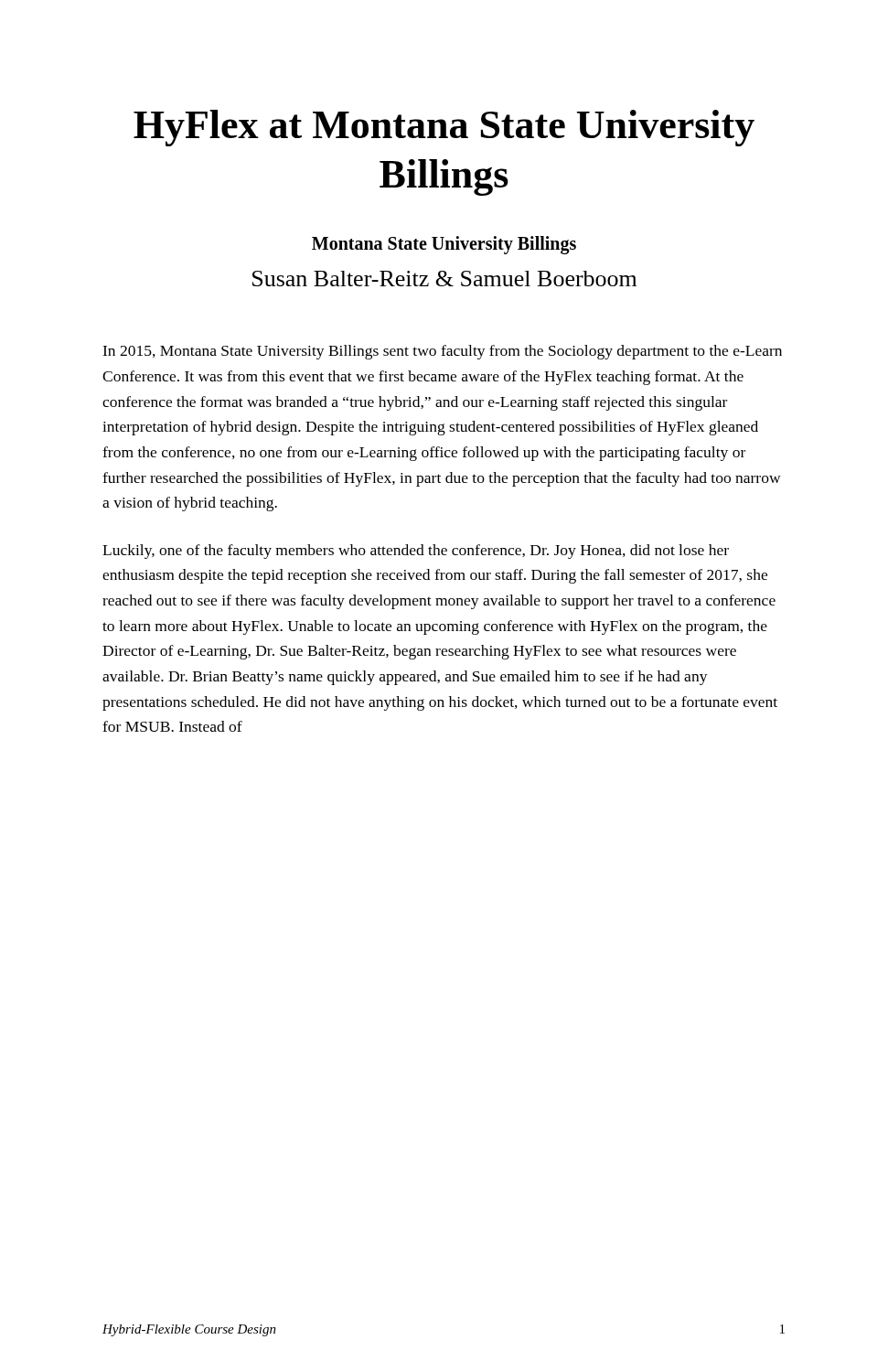Navigate to the element starting "HyFlex at Montana"
Screen dimensions: 1372x888
[x=444, y=150]
